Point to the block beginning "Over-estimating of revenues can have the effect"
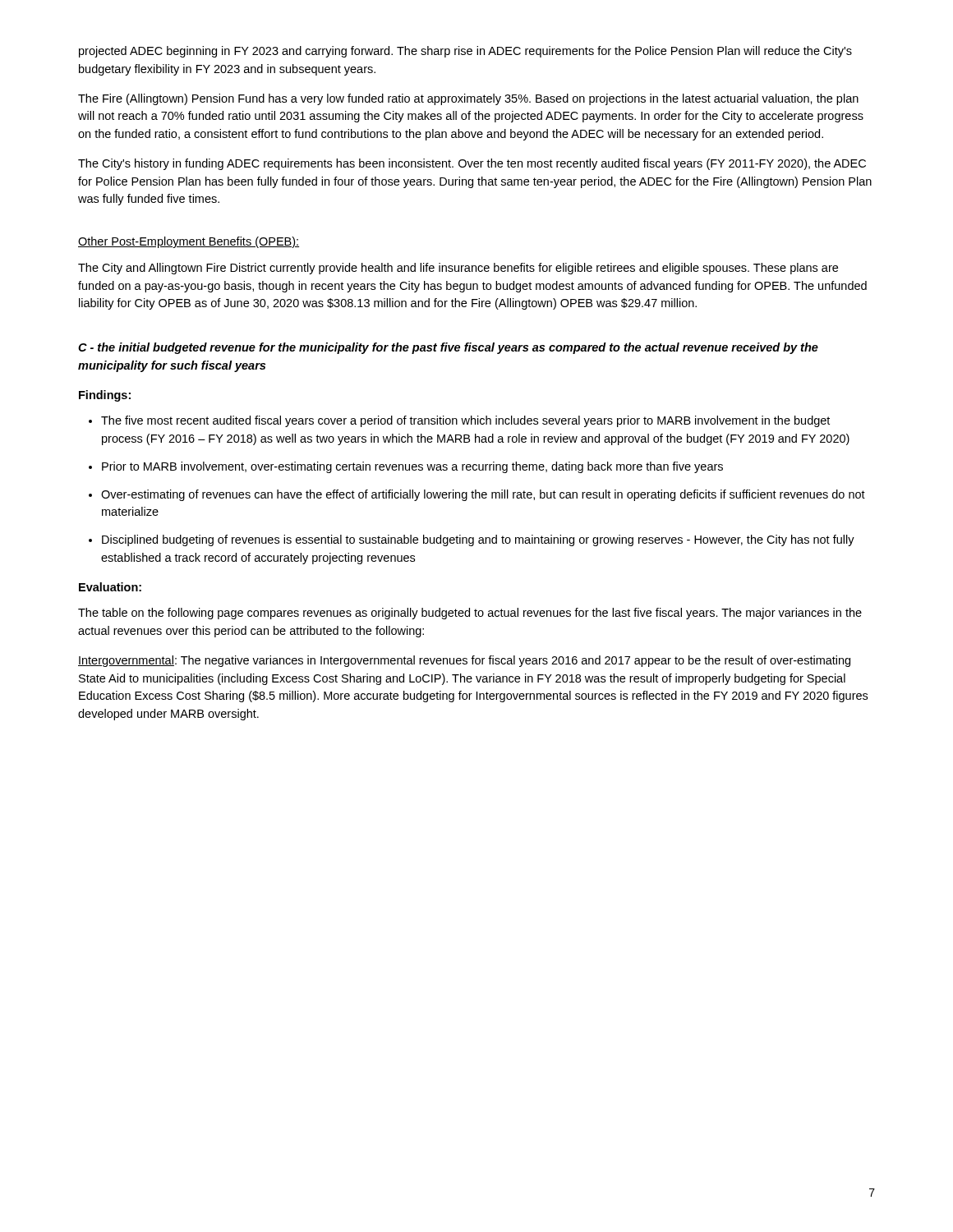The height and width of the screenshot is (1232, 953). (x=483, y=503)
